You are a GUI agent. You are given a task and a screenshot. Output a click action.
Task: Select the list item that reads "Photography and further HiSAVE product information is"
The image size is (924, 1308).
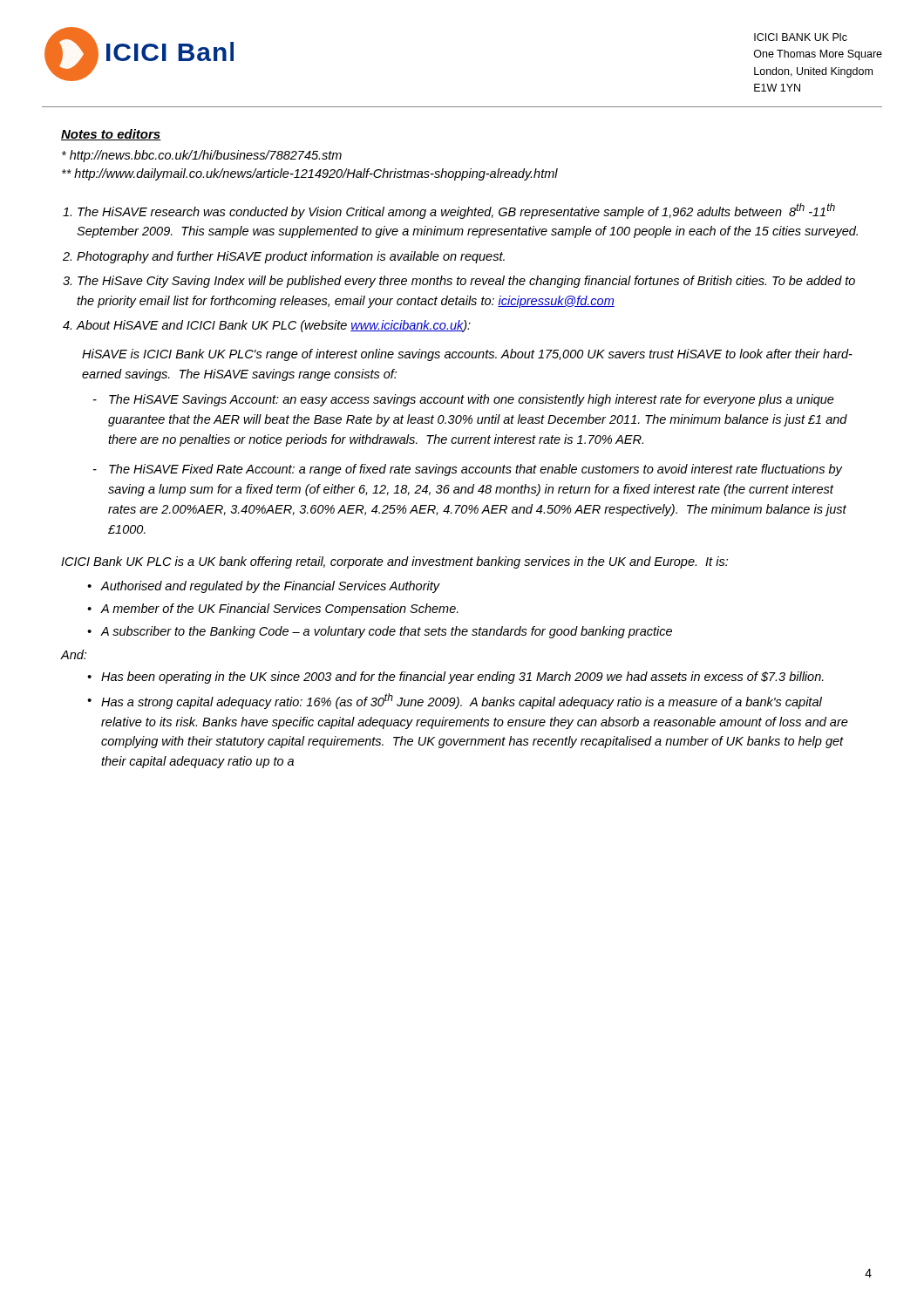(x=291, y=256)
